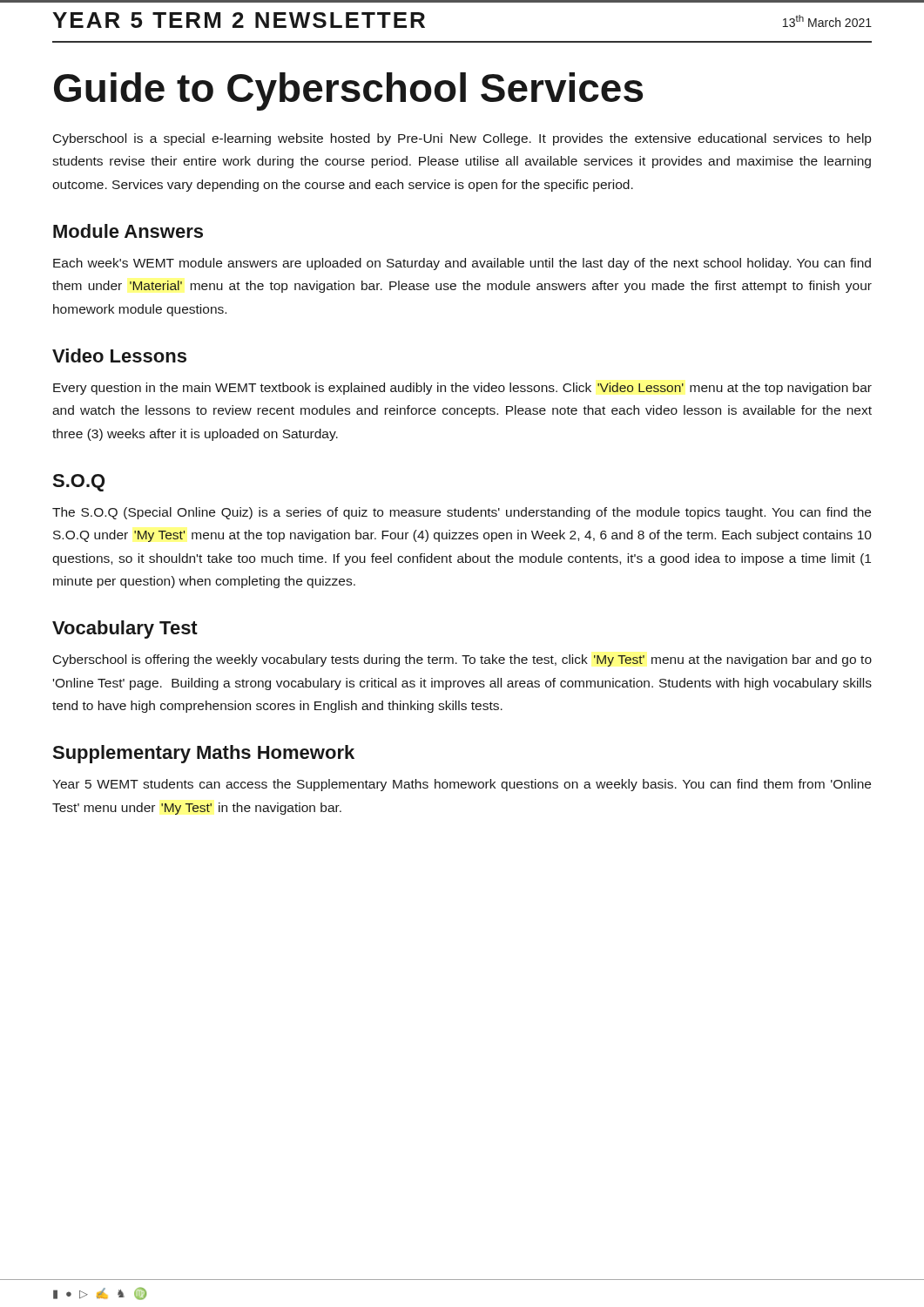Find the passage starting "Cyberschool is a special e-learning website hosted"
Image resolution: width=924 pixels, height=1307 pixels.
[462, 162]
